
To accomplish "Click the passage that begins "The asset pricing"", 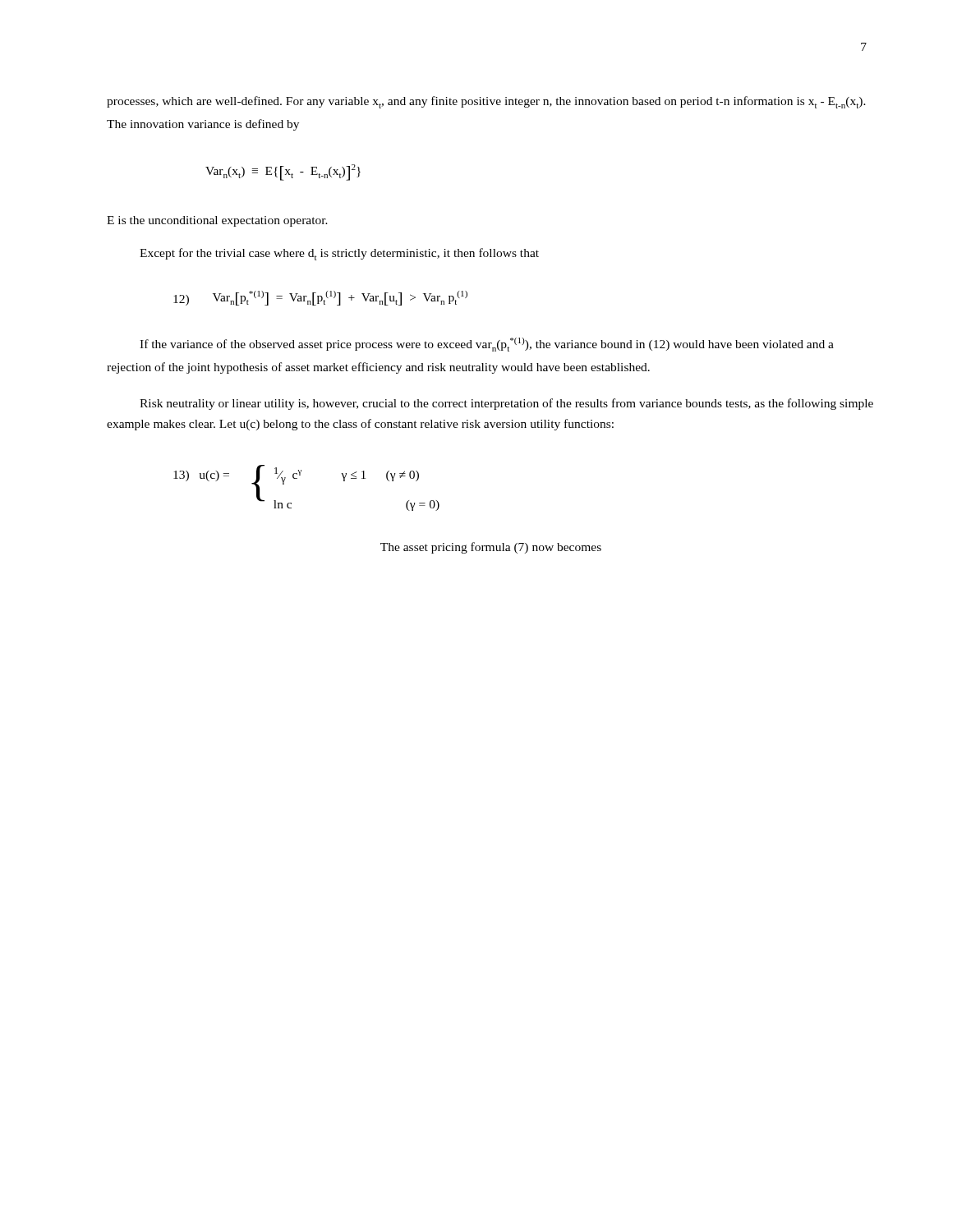I will (491, 546).
